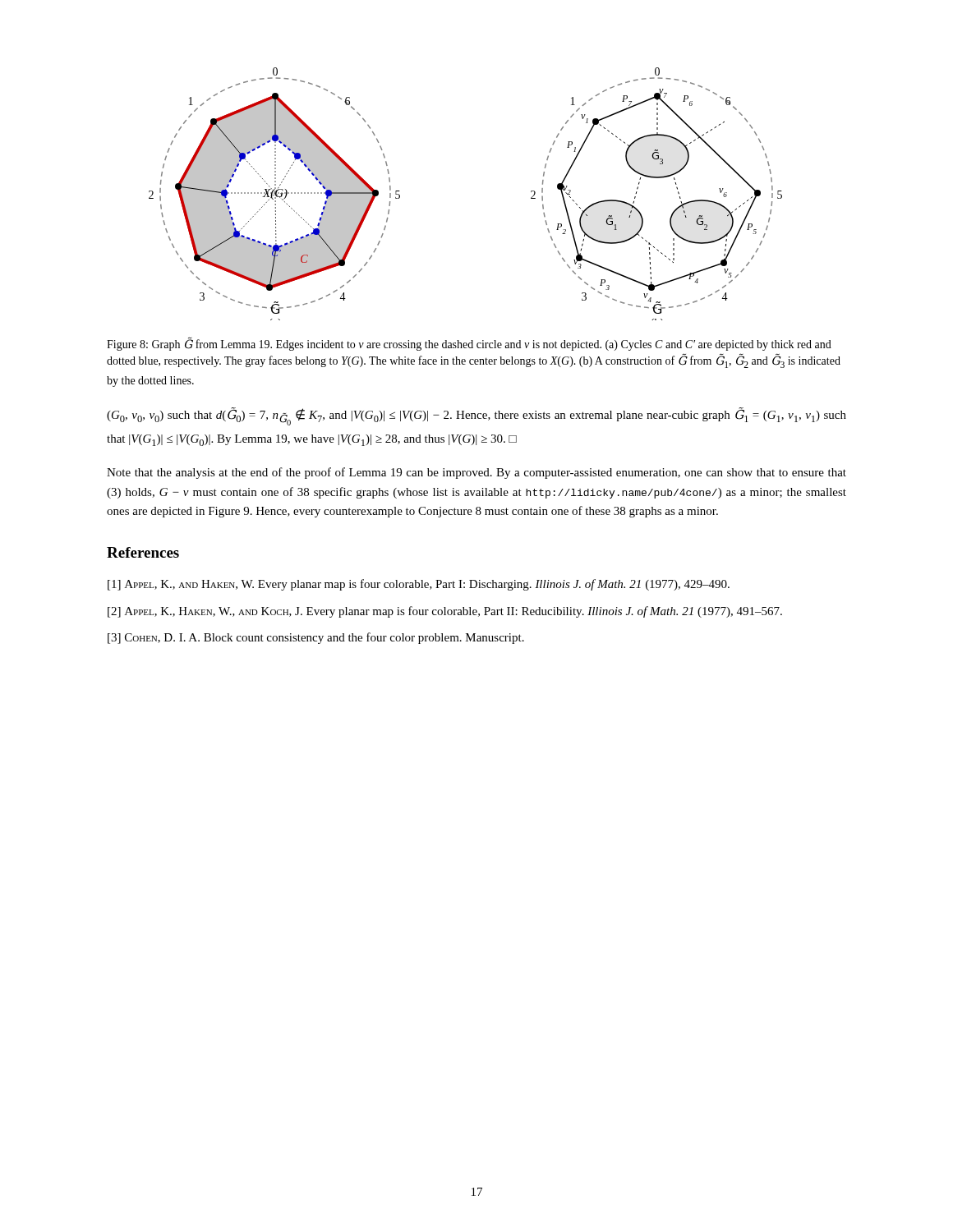Find the block on this page that starts "[3] Cohen, D. I."
953x1232 pixels.
point(316,637)
